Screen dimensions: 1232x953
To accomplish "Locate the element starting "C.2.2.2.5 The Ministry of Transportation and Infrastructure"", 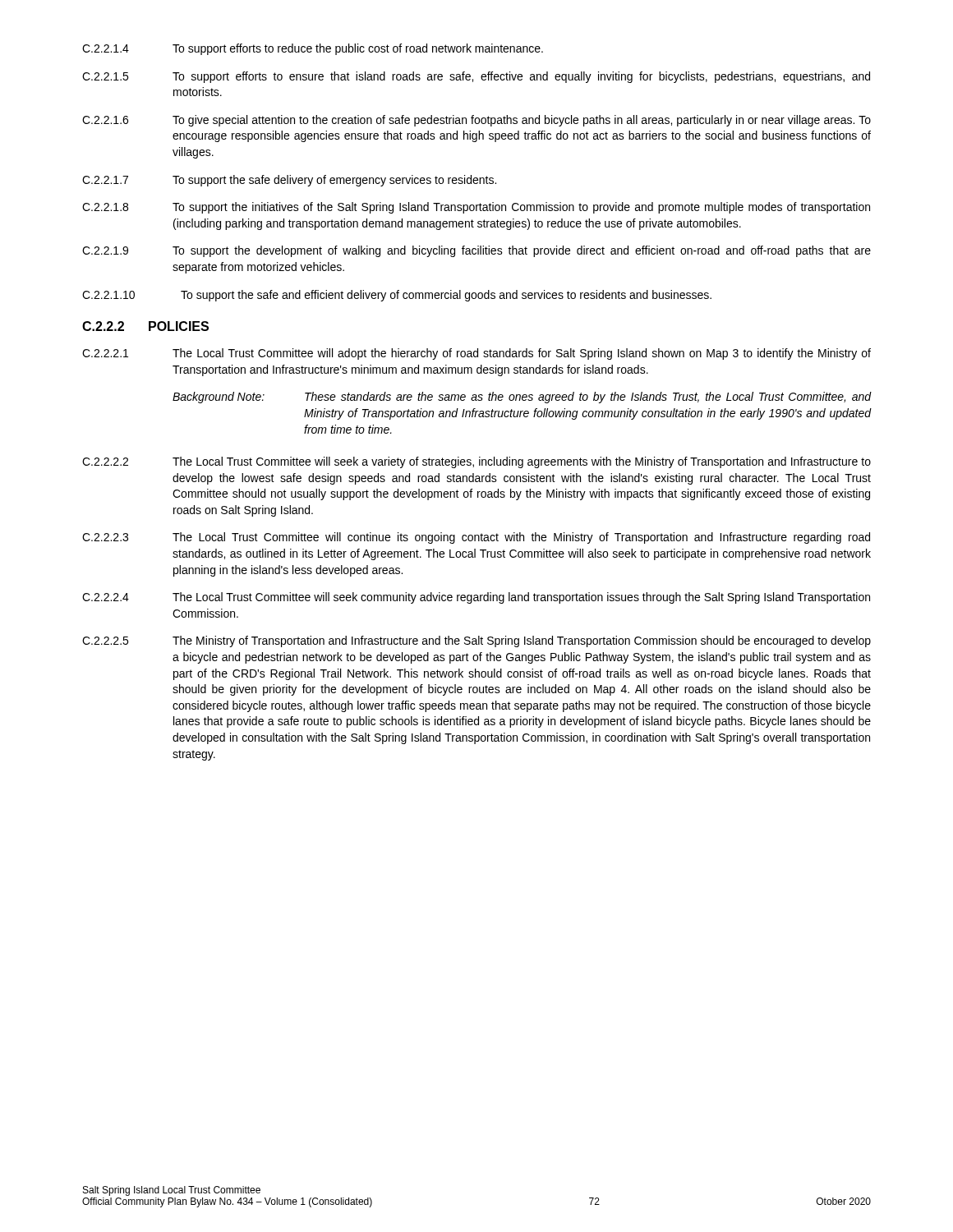I will click(476, 698).
